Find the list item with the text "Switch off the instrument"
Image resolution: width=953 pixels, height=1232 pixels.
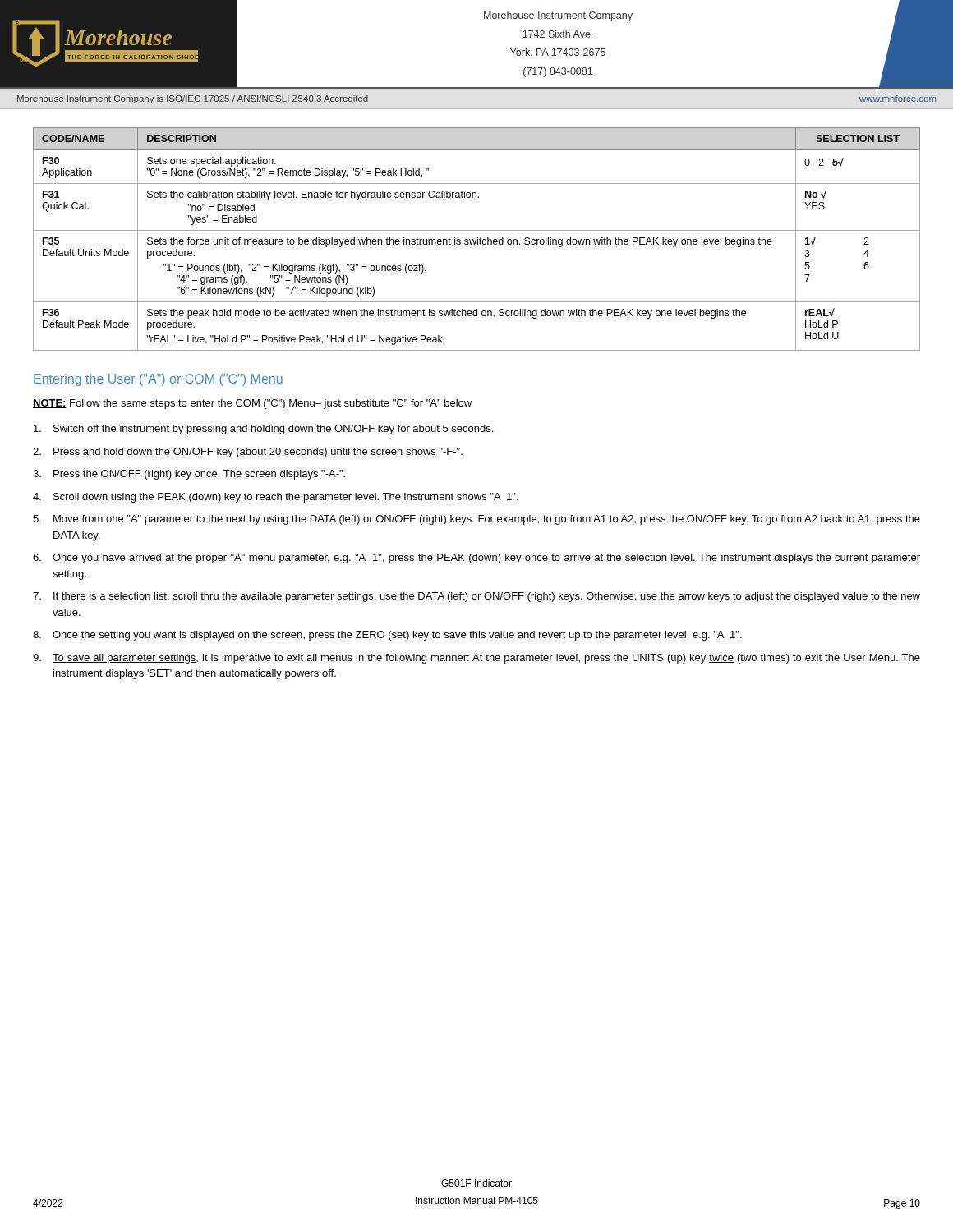(476, 428)
